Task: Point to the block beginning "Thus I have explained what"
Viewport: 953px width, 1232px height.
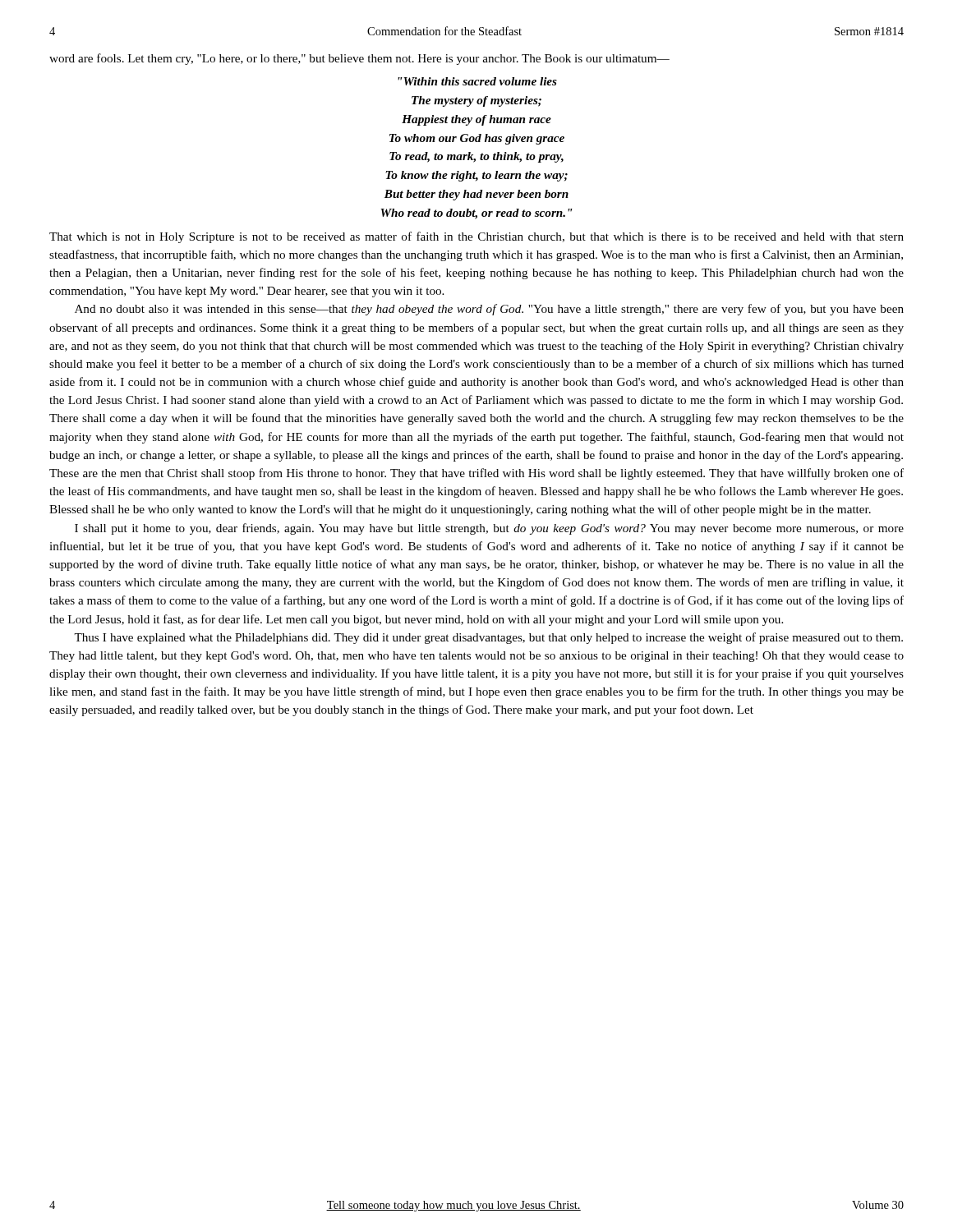Action: (476, 673)
